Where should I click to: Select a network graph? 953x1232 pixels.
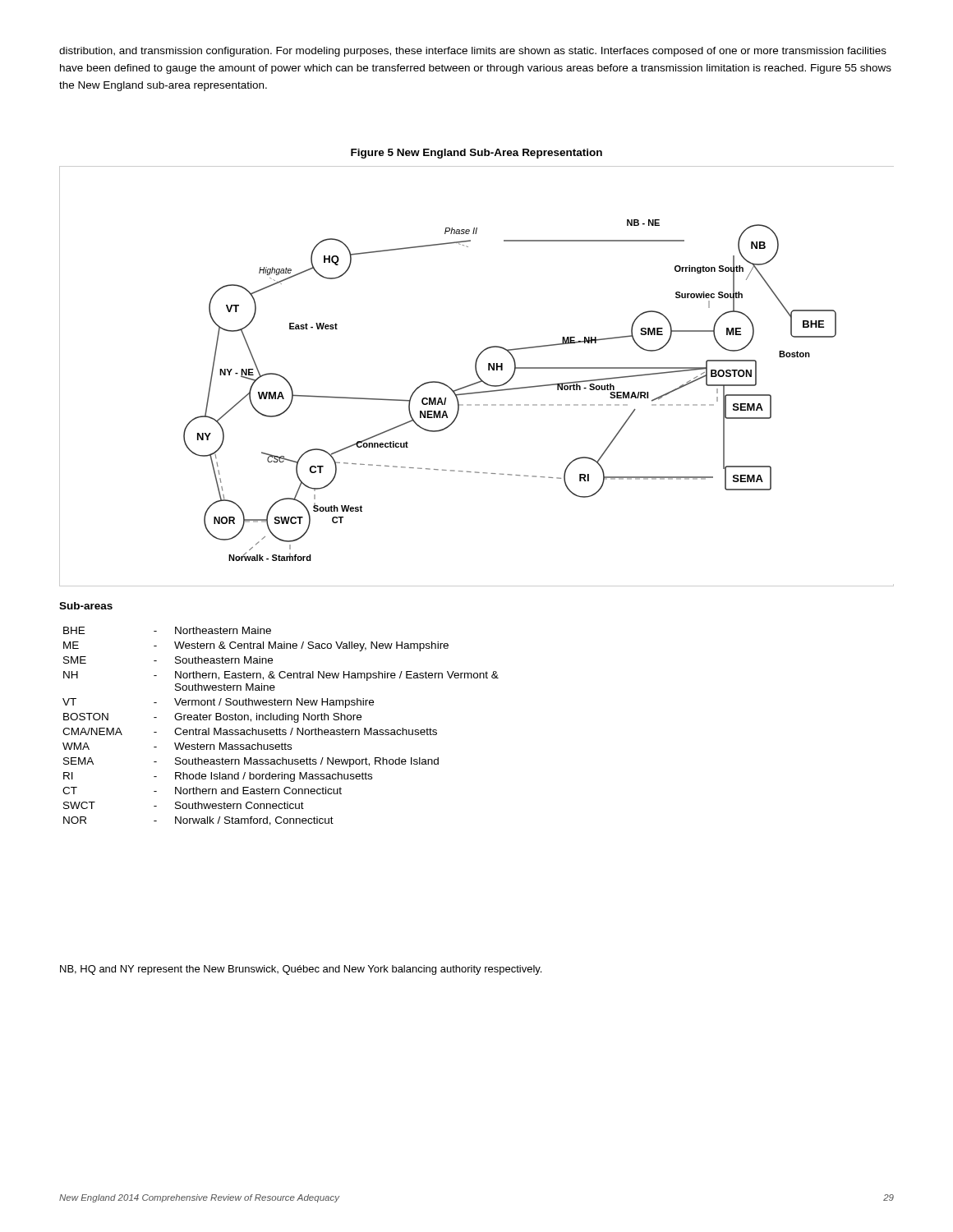(x=476, y=376)
